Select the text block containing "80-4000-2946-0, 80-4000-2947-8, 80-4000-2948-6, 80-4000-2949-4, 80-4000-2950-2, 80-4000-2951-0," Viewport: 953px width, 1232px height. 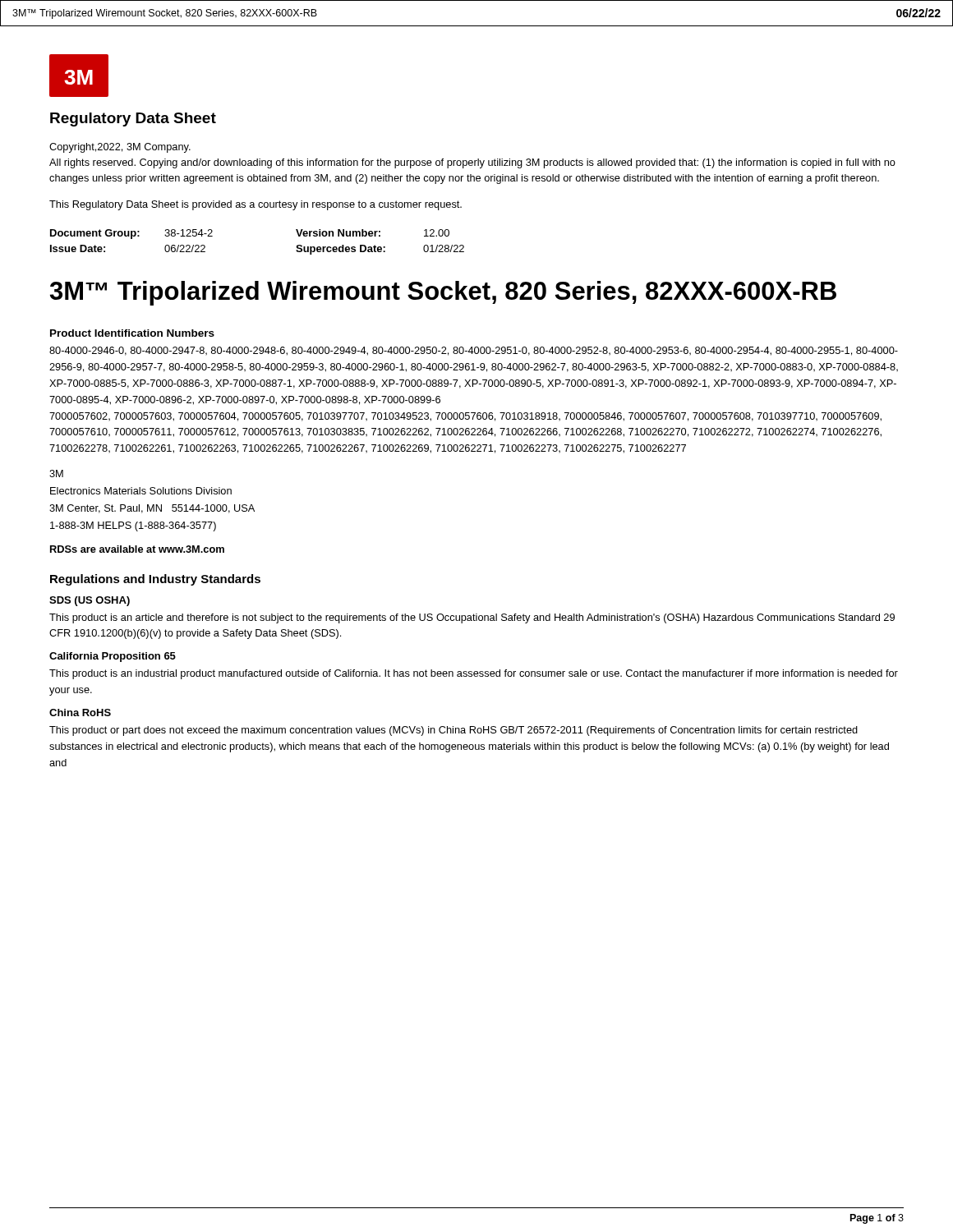click(474, 351)
